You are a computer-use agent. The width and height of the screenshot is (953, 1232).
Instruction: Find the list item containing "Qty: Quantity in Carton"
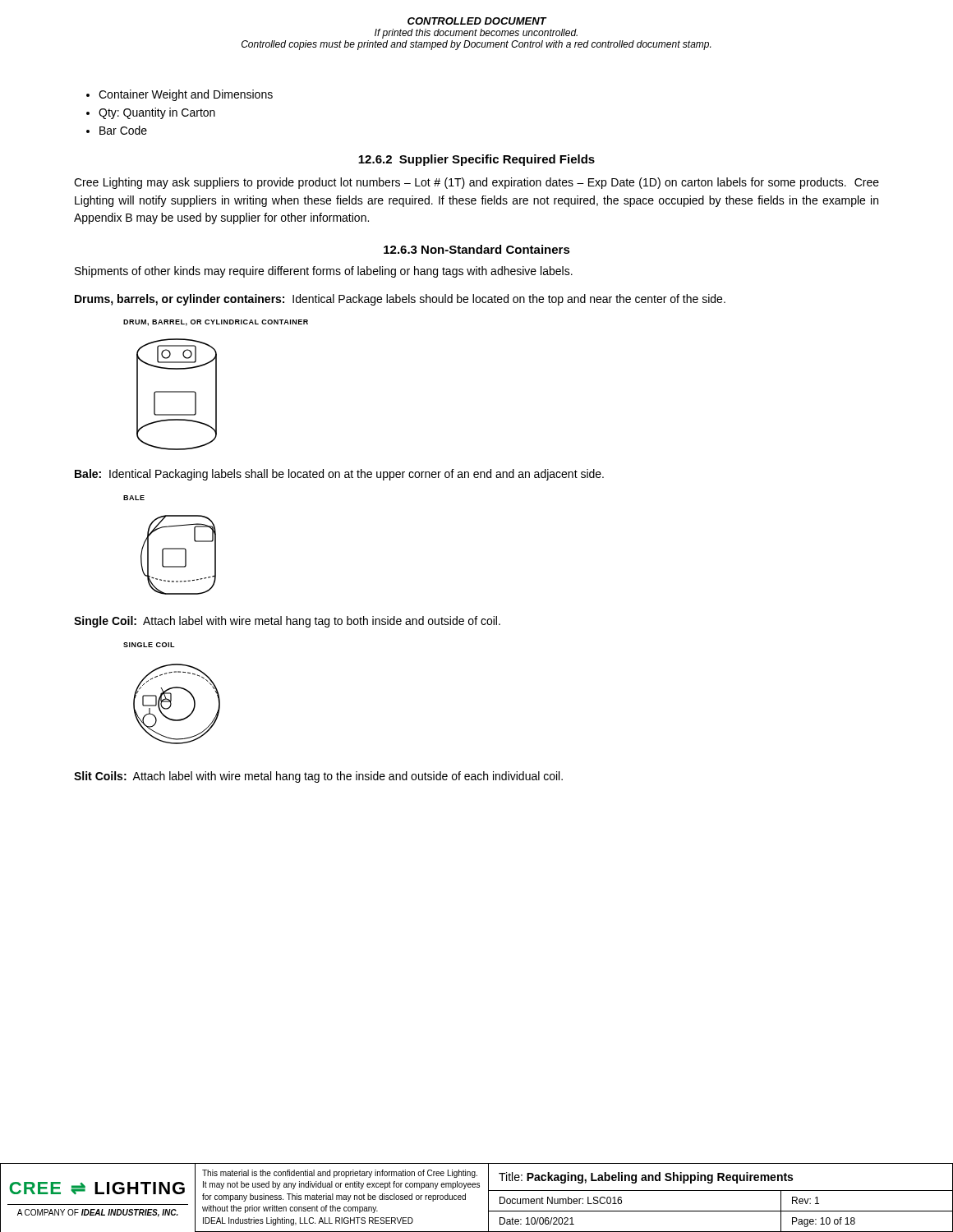pyautogui.click(x=157, y=113)
